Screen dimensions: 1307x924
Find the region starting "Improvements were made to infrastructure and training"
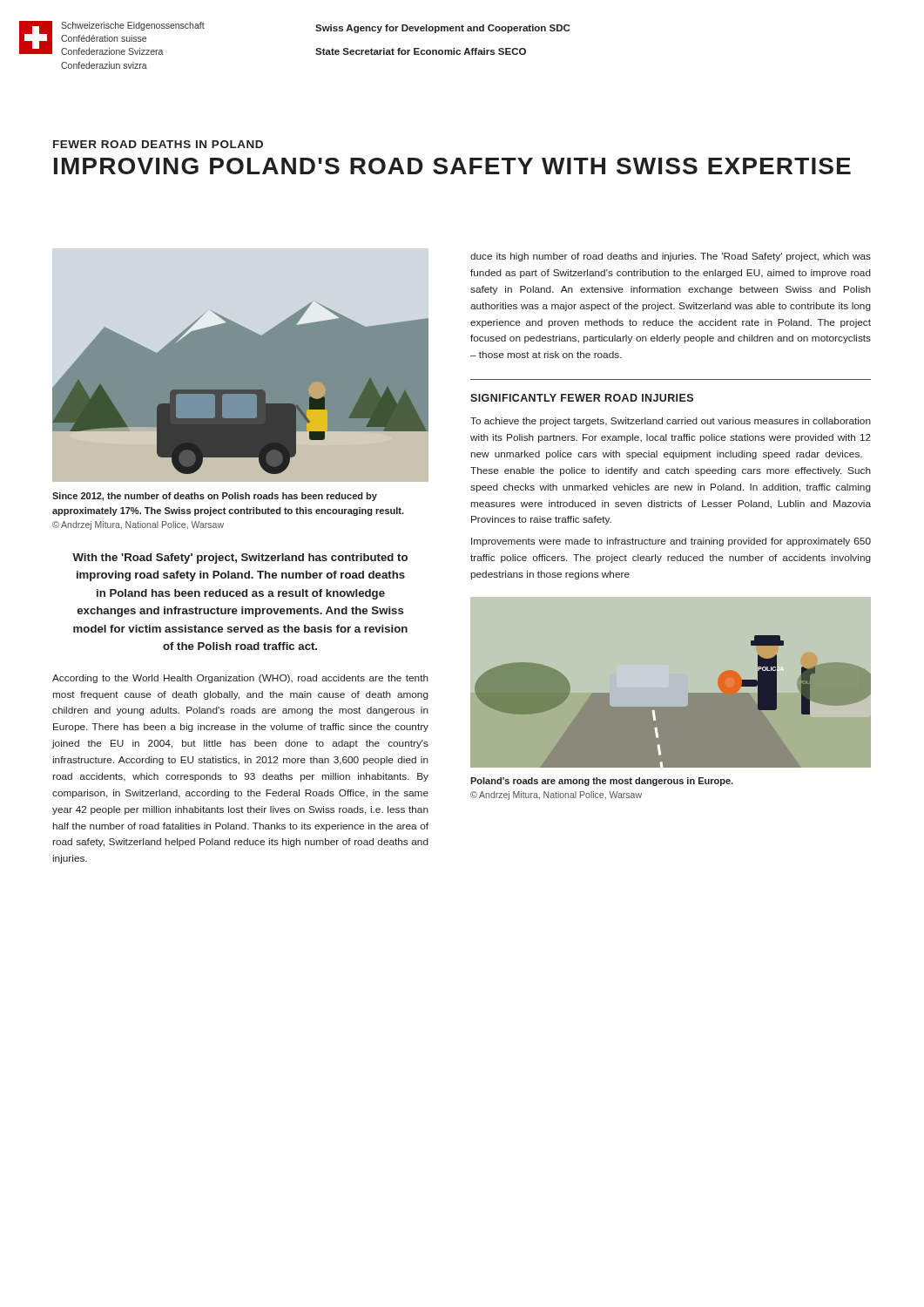click(671, 558)
